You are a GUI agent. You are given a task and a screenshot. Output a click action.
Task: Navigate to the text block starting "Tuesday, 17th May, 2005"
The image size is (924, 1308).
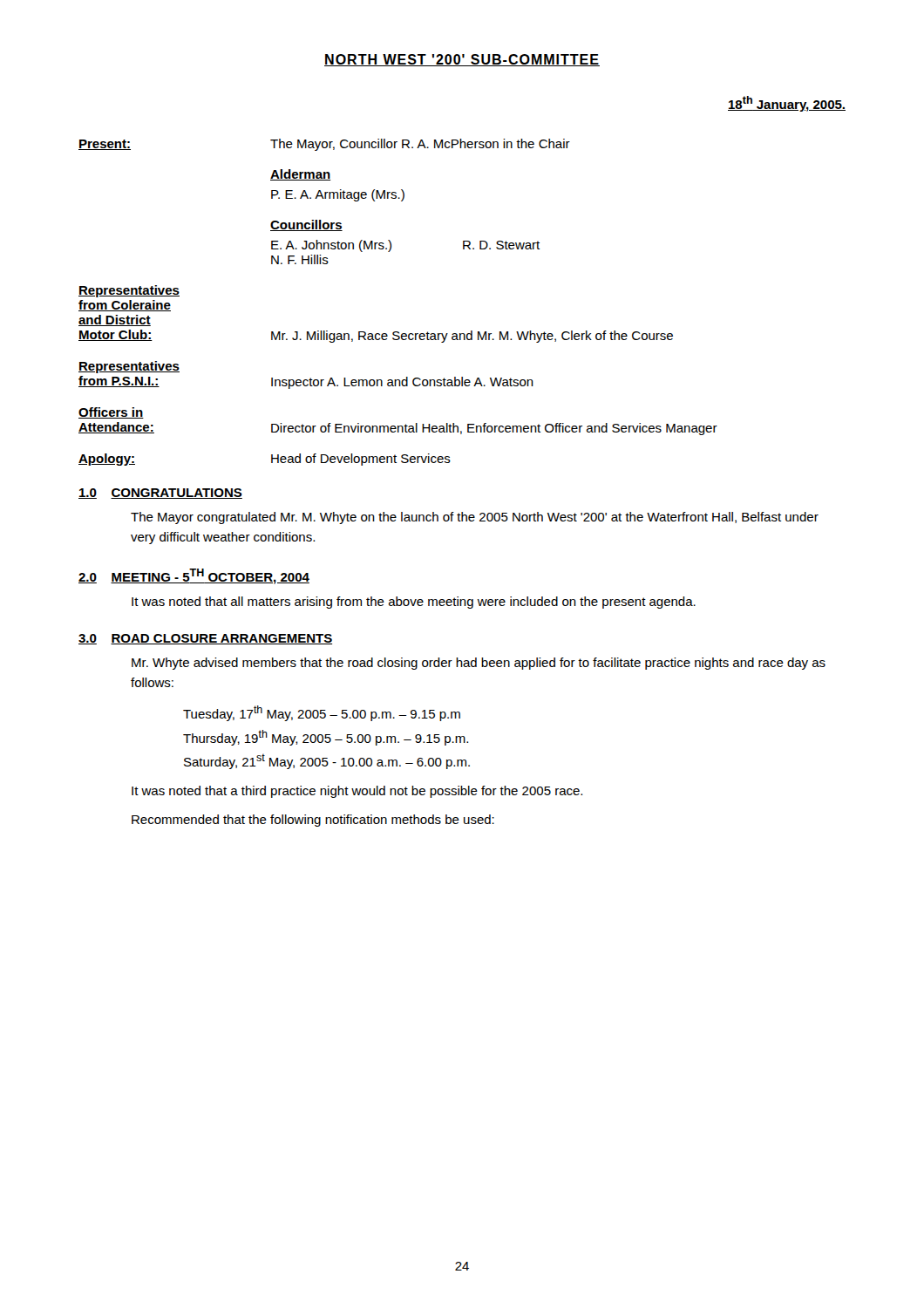pyautogui.click(x=322, y=713)
